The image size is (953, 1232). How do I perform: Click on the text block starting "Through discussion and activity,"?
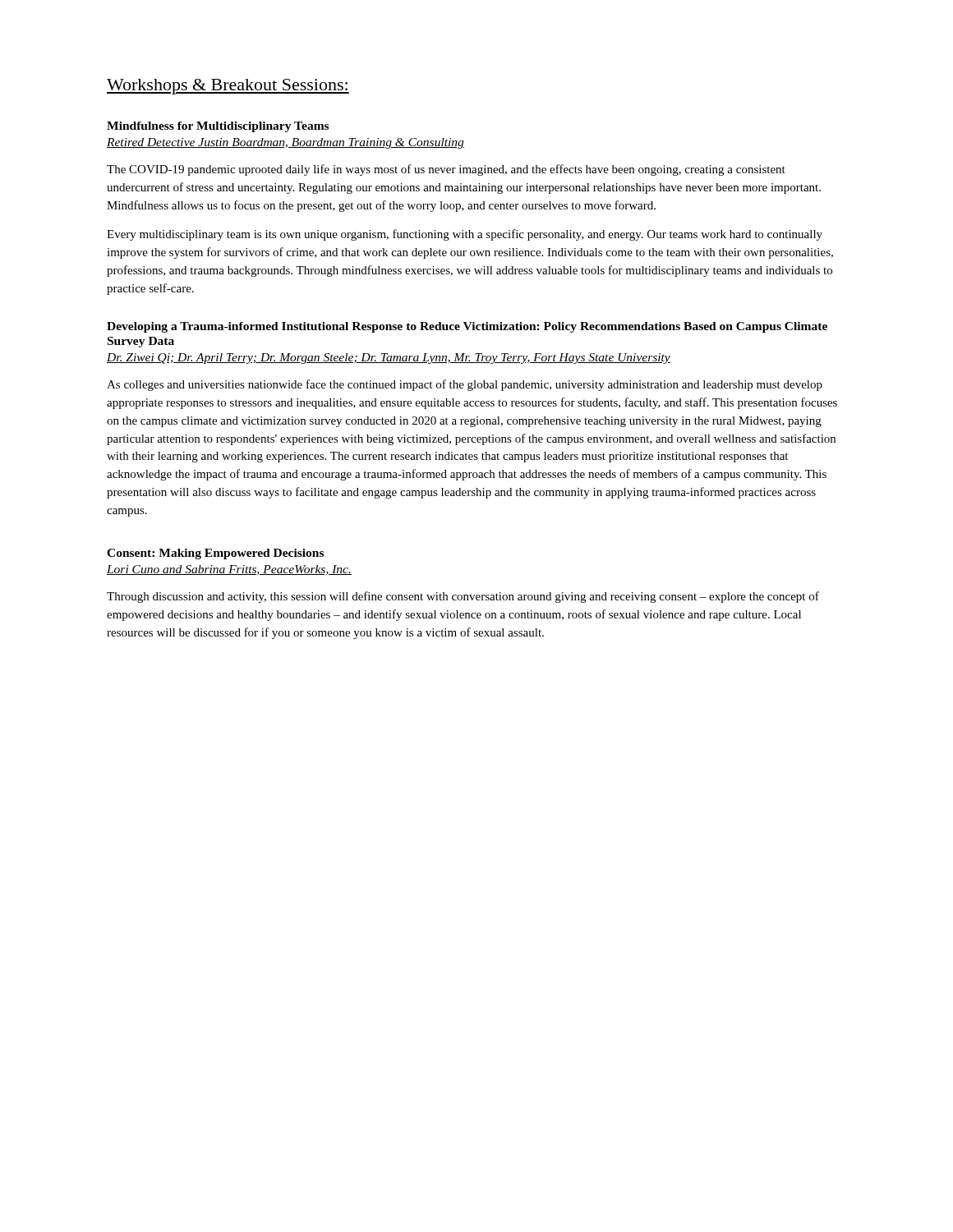(x=463, y=614)
